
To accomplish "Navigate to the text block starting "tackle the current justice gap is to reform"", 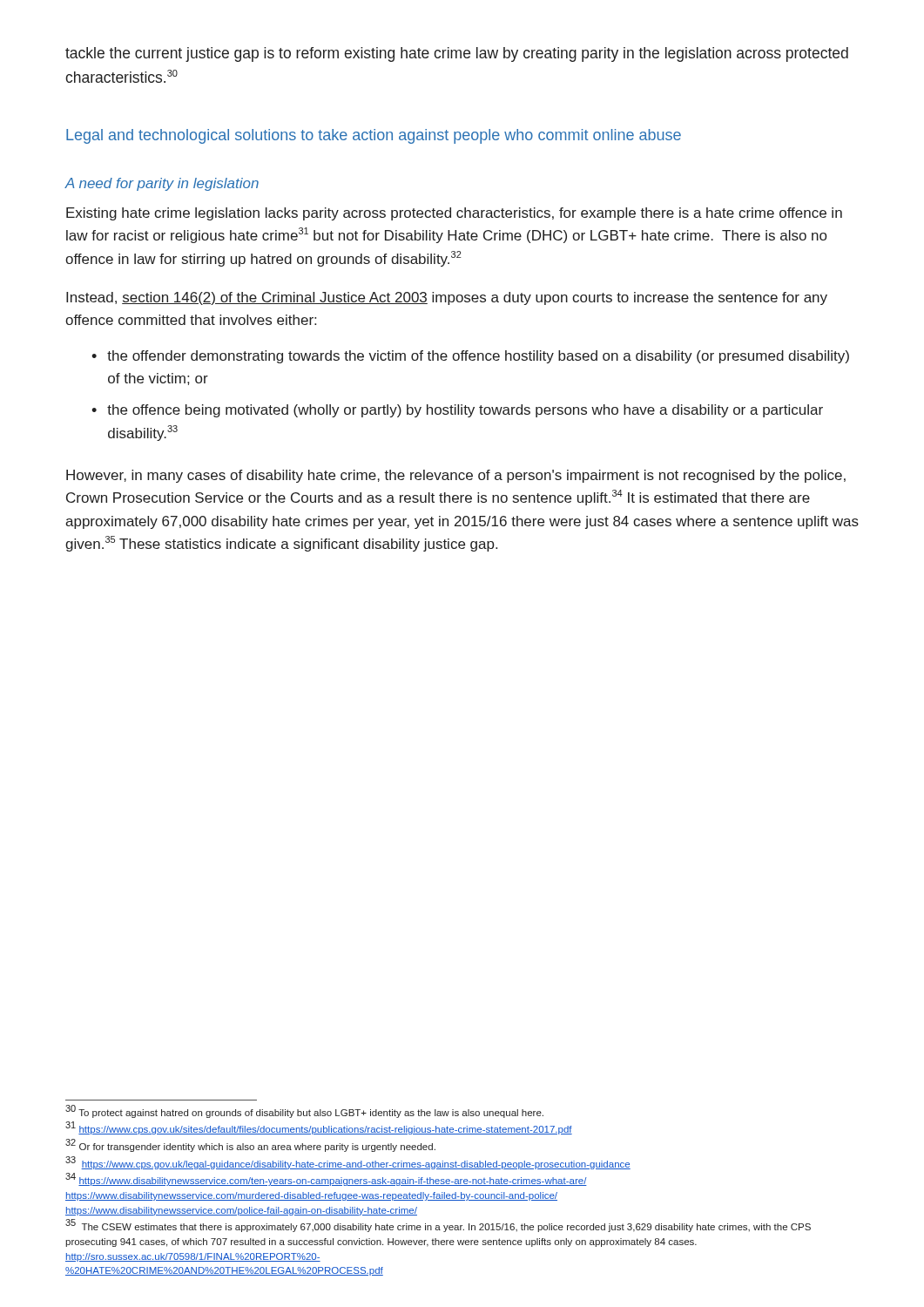I will coord(457,65).
